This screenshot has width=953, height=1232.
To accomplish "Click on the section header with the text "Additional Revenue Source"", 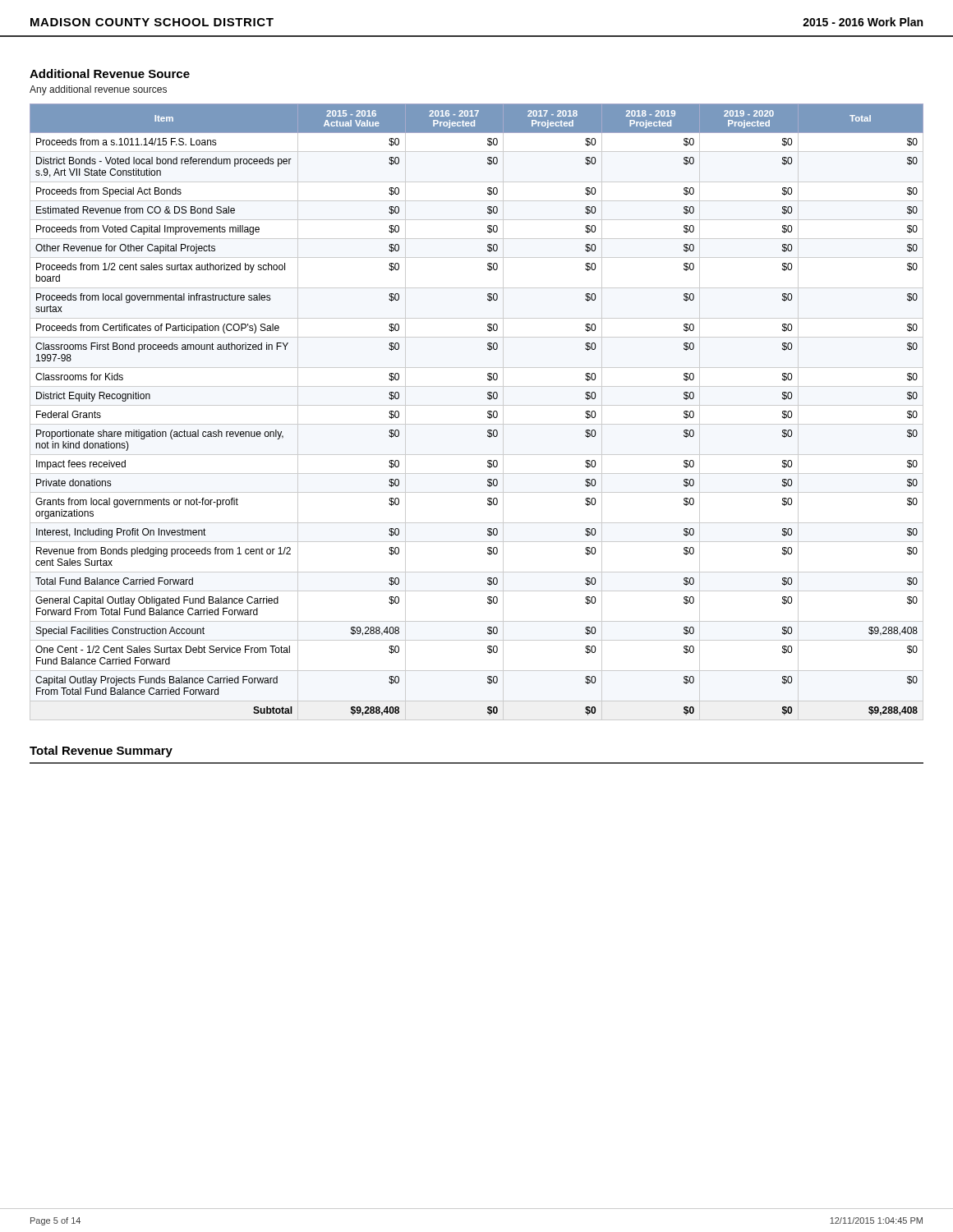I will point(110,73).
